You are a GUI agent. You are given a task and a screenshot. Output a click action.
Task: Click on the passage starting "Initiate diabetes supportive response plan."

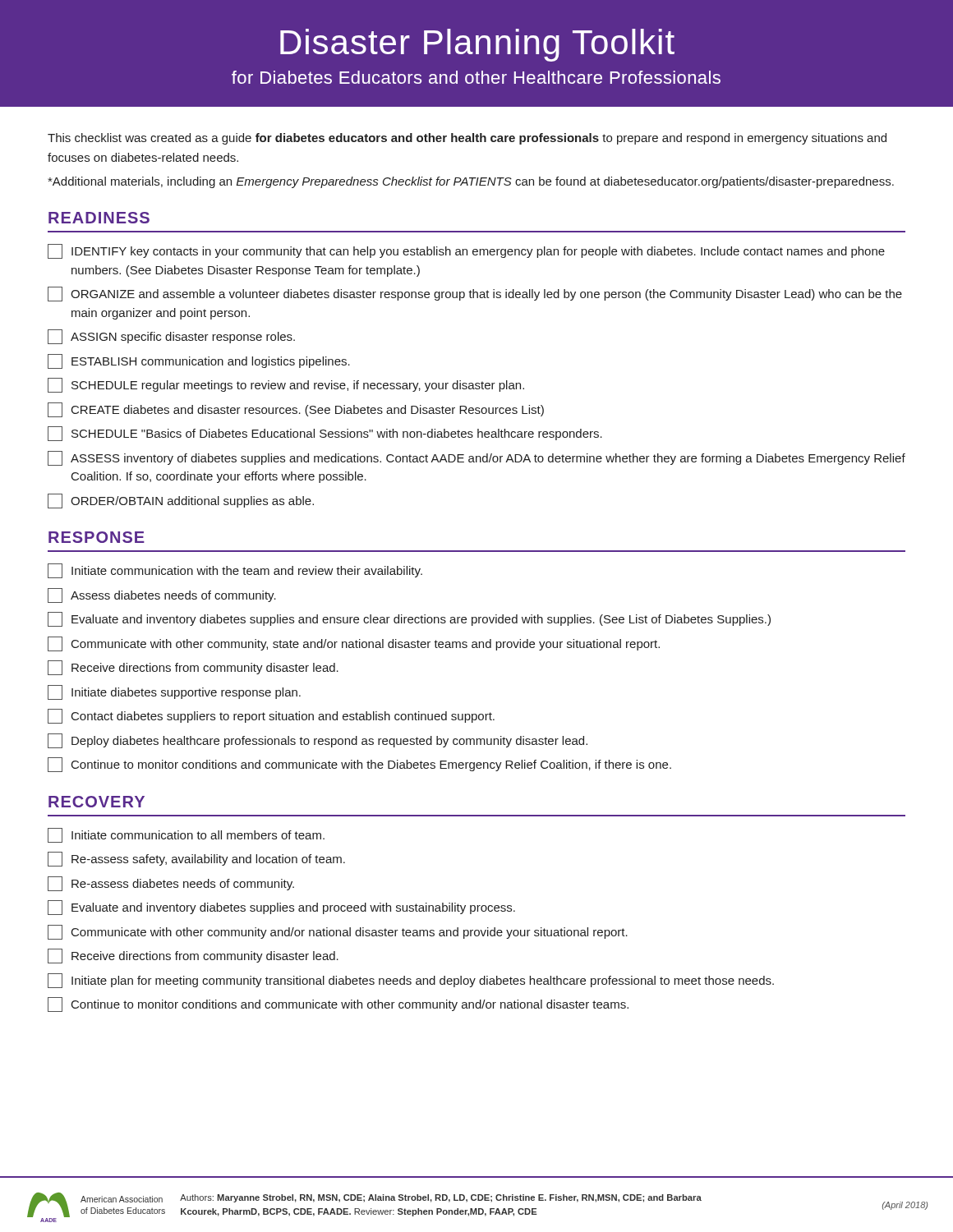174,692
